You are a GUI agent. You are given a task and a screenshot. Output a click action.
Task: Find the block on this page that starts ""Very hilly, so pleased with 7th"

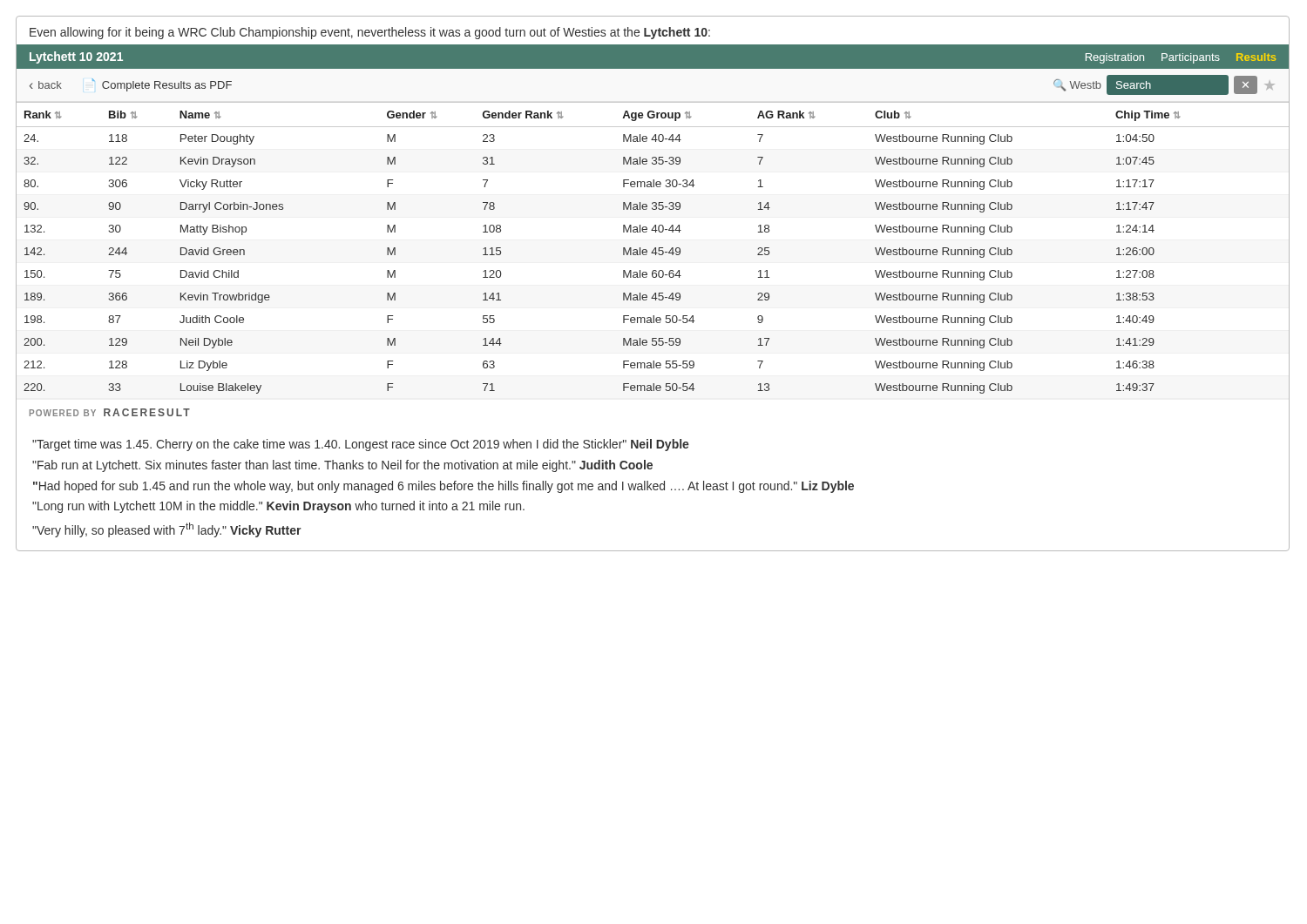pos(167,529)
